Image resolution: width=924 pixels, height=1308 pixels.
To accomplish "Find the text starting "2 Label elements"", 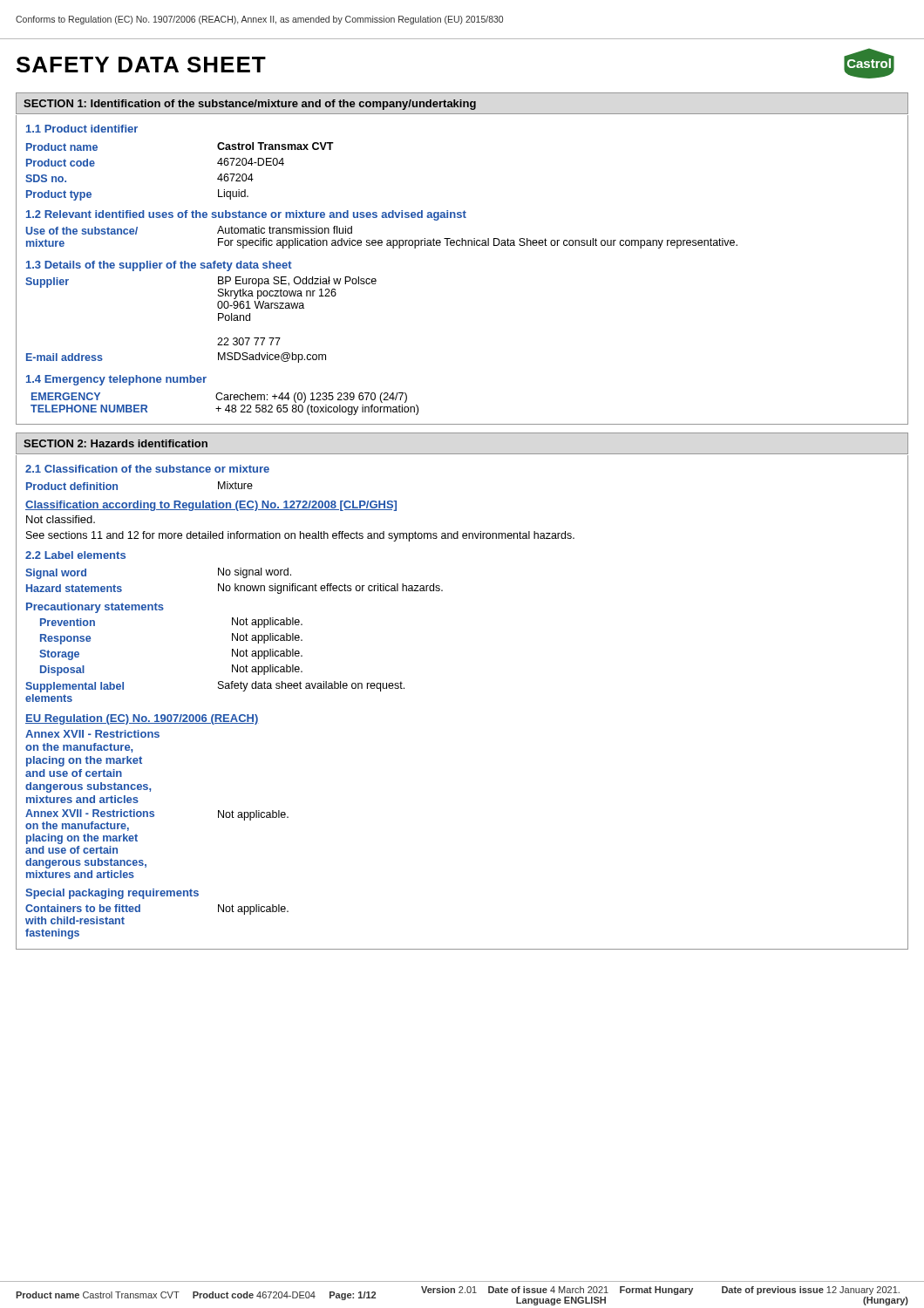I will click(x=76, y=555).
